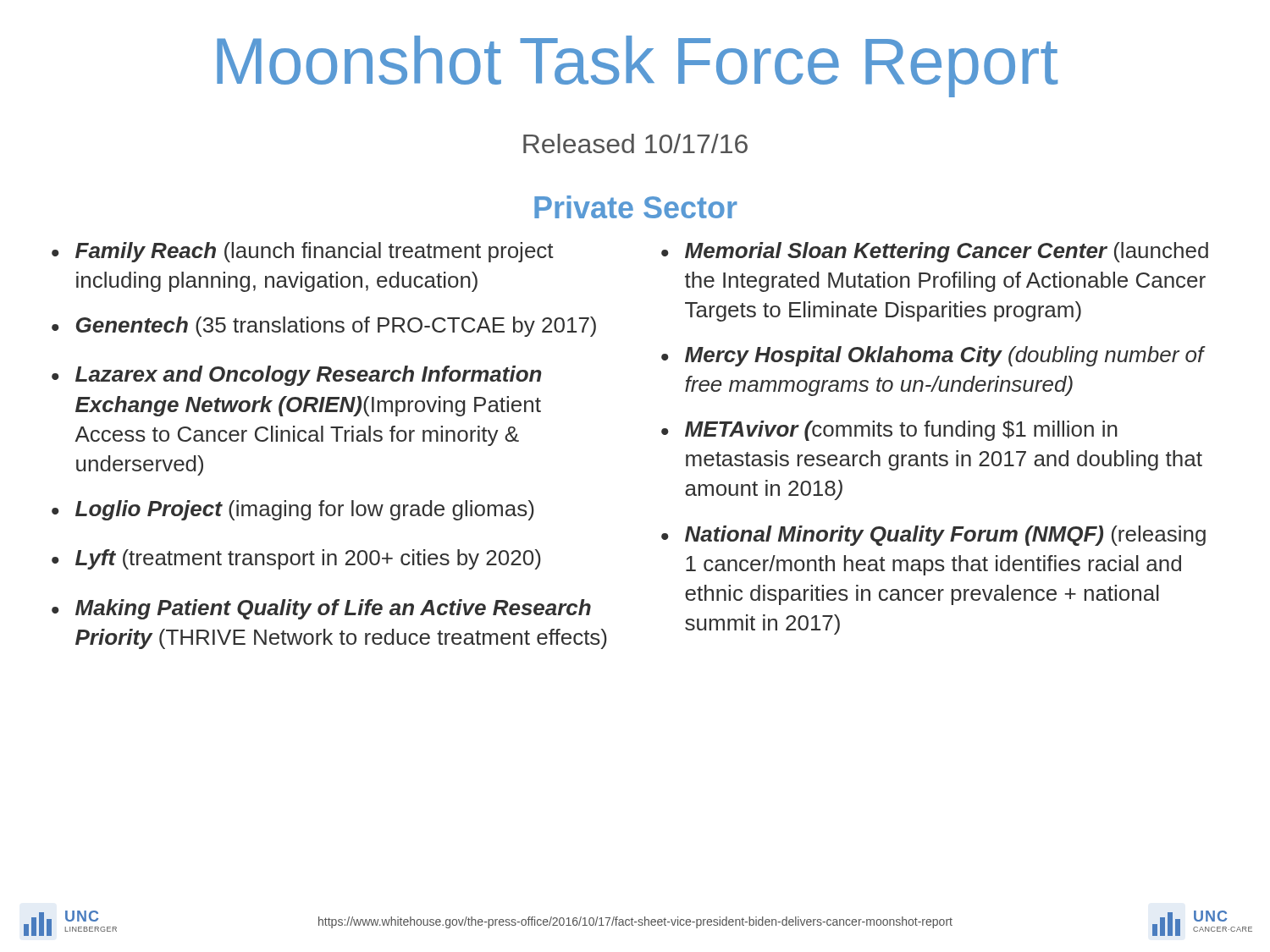Locate the block of text that opens with "Making Patient Quality of Life an Active Research"

coord(342,623)
